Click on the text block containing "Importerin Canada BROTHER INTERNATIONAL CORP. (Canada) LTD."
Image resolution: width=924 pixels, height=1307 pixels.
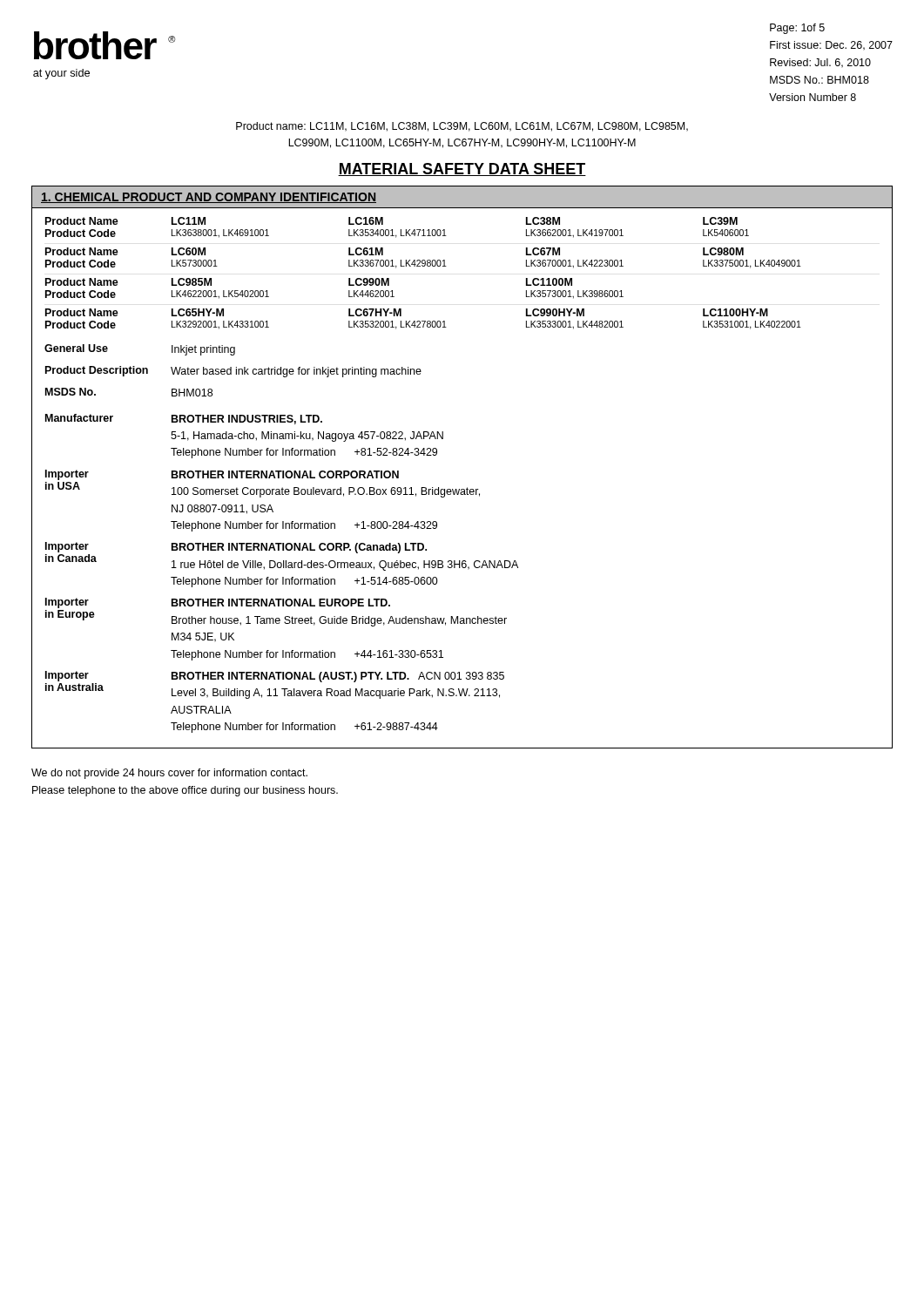click(462, 565)
